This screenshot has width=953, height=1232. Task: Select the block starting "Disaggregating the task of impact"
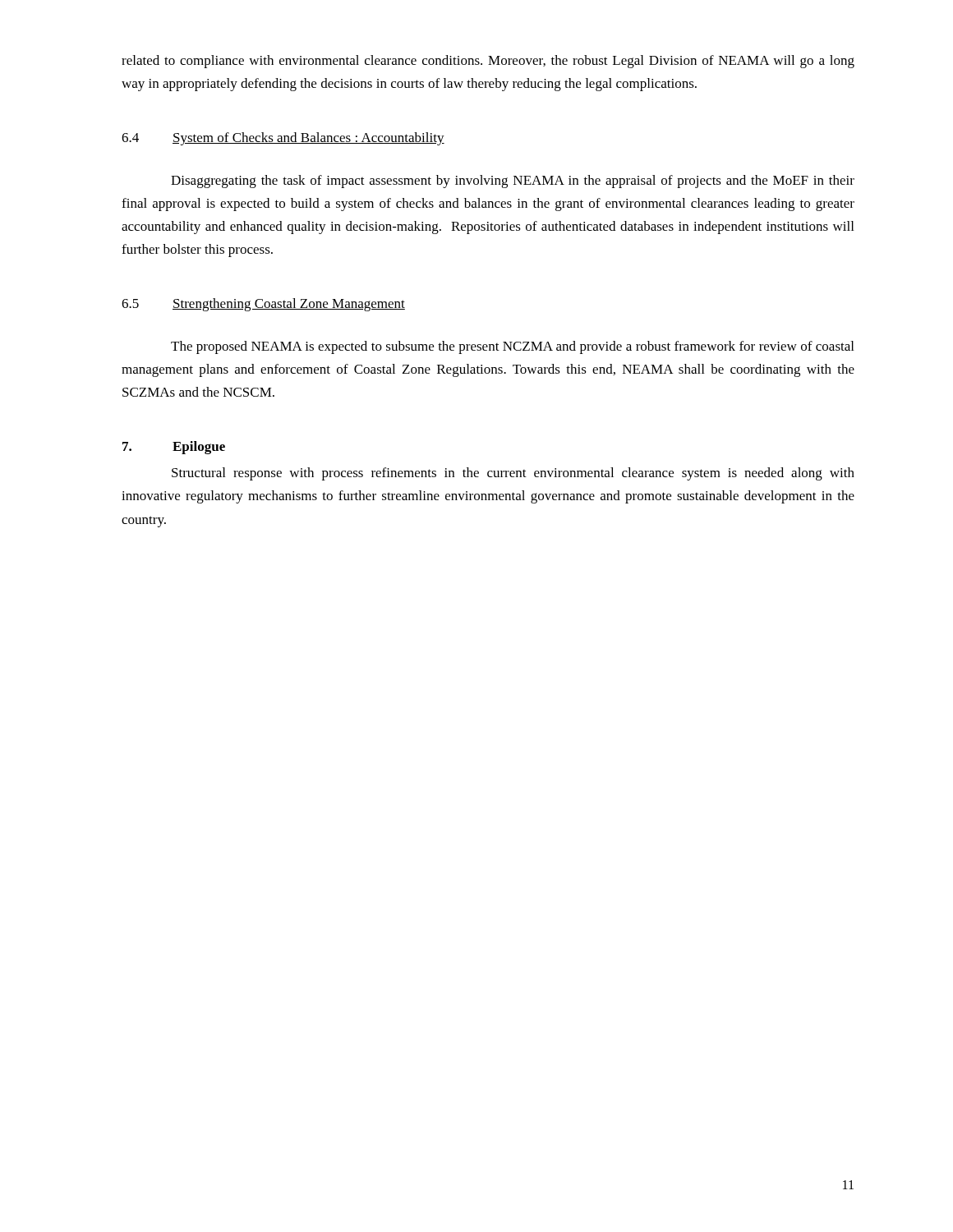coord(488,215)
